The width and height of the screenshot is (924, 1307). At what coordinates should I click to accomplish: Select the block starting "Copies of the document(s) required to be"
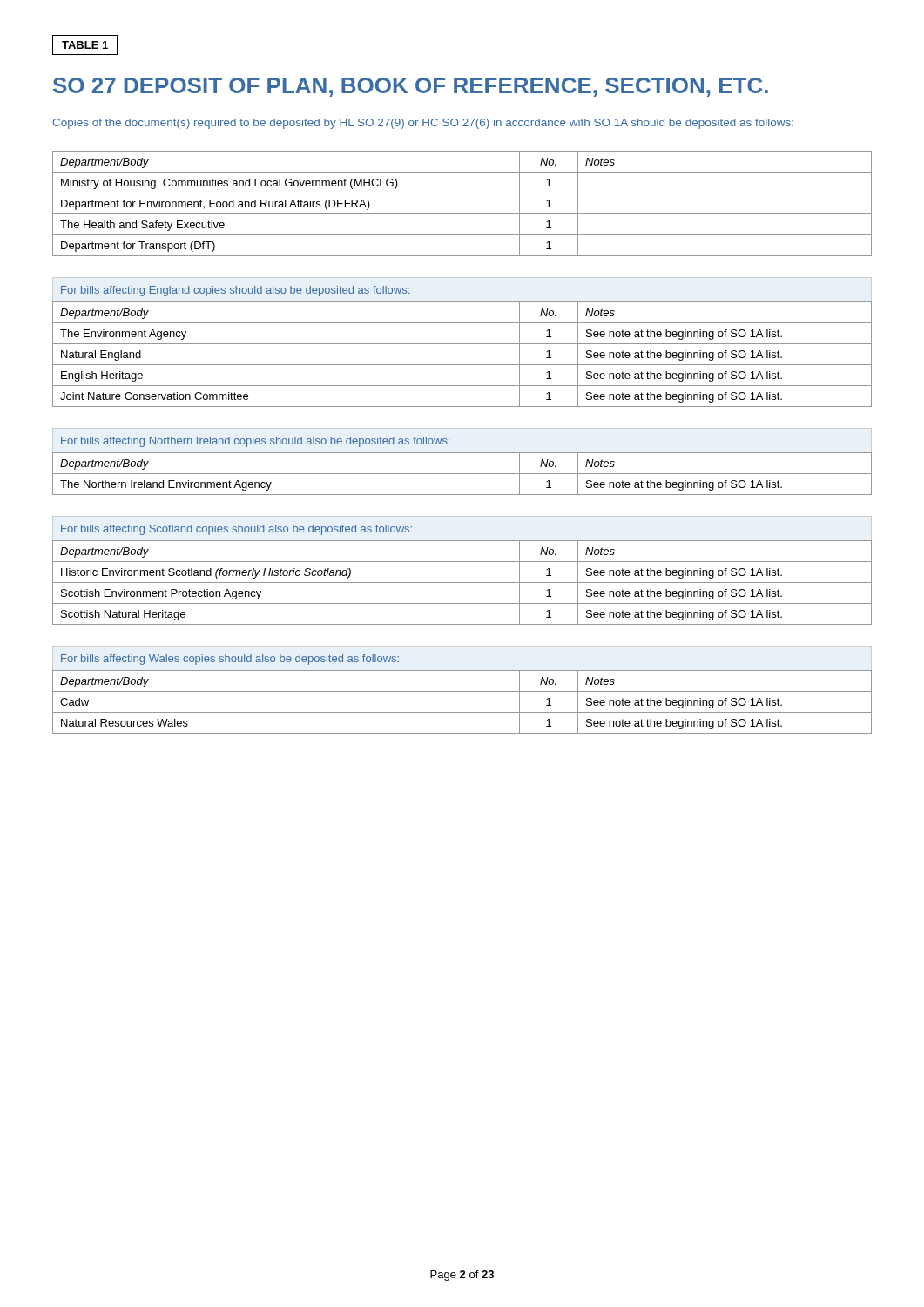coord(423,123)
